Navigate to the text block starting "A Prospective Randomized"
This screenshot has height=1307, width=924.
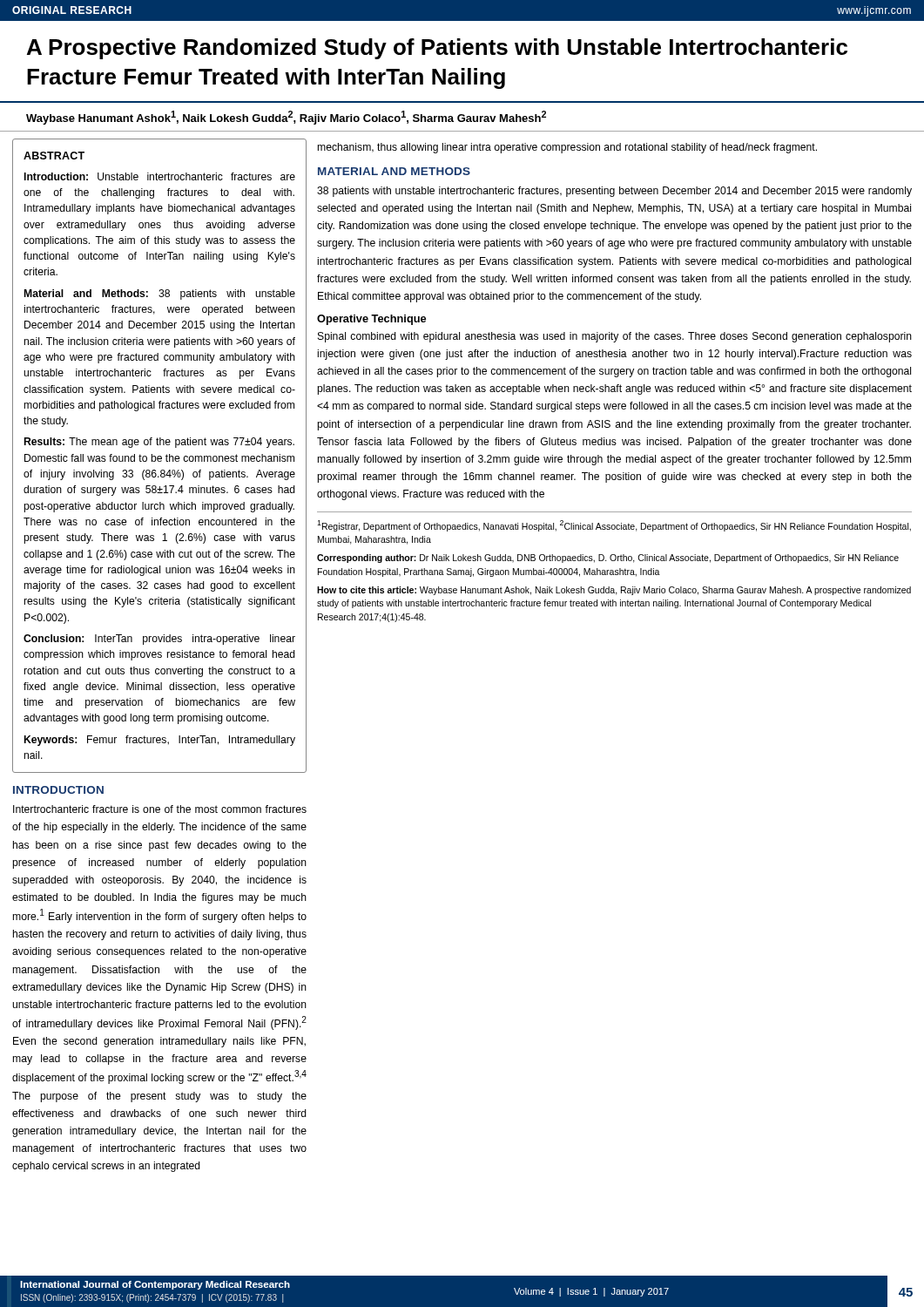[x=462, y=63]
